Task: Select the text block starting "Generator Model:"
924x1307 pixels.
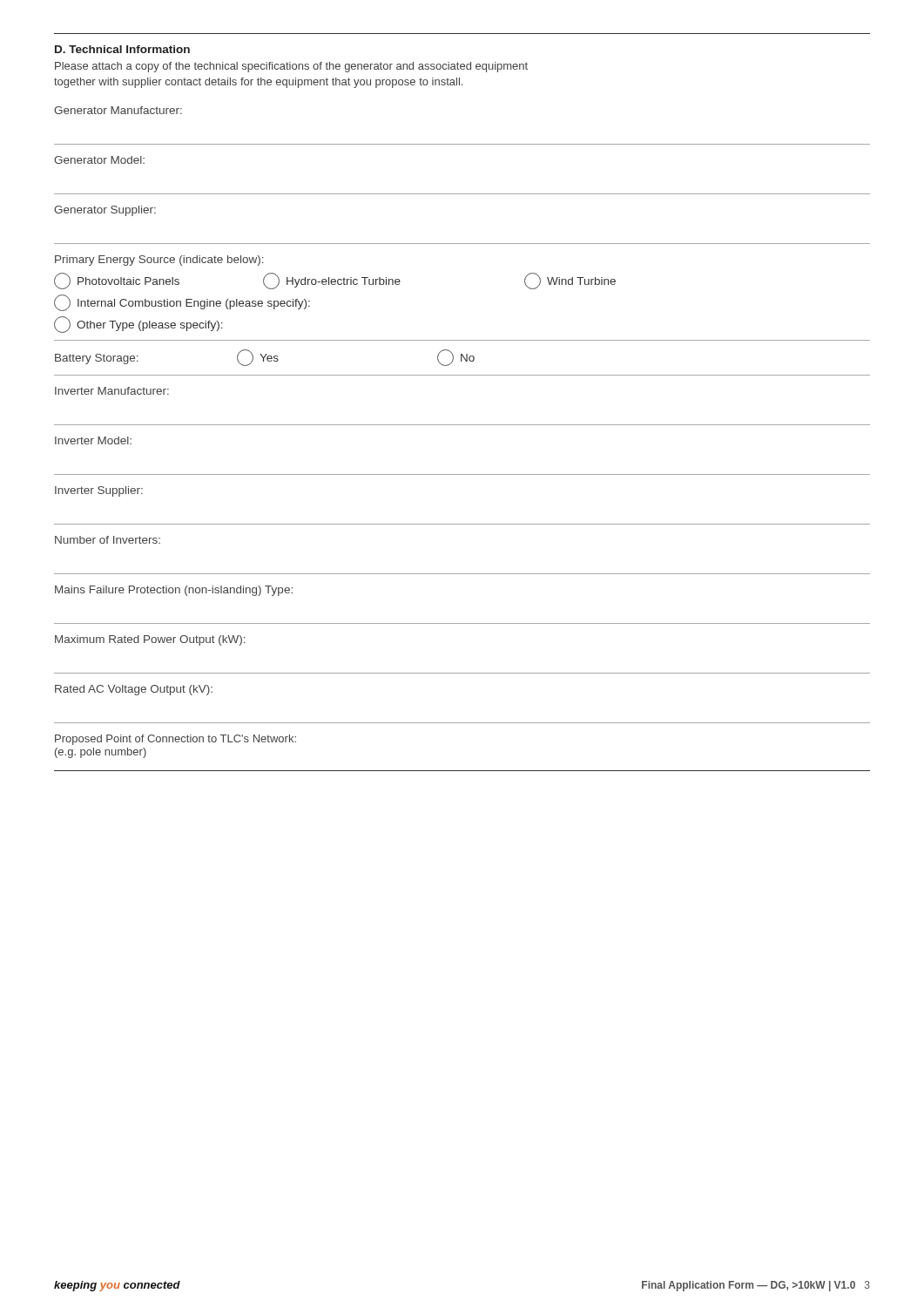Action: pos(100,160)
